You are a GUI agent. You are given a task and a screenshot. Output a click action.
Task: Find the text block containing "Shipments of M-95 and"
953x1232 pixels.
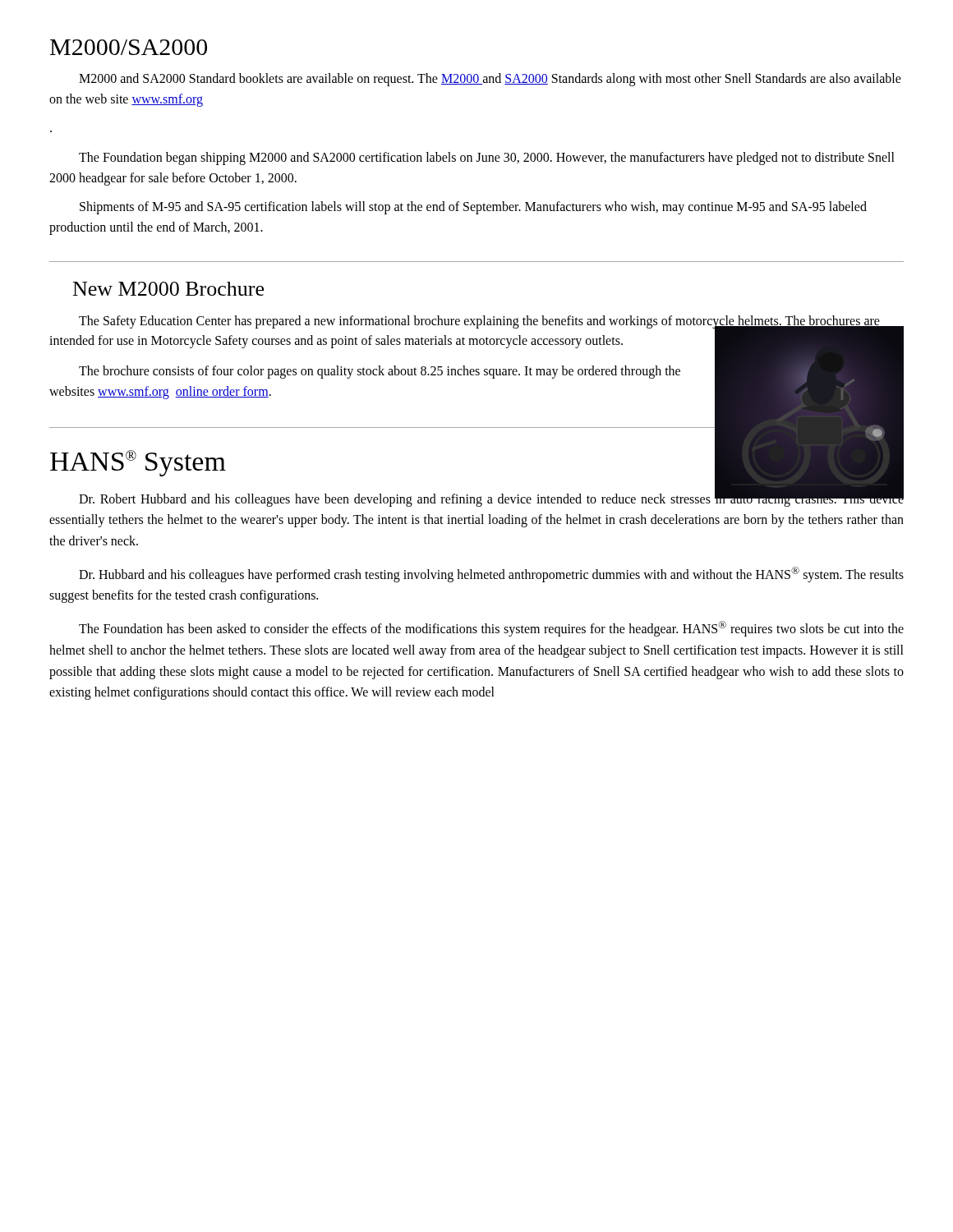(x=476, y=218)
